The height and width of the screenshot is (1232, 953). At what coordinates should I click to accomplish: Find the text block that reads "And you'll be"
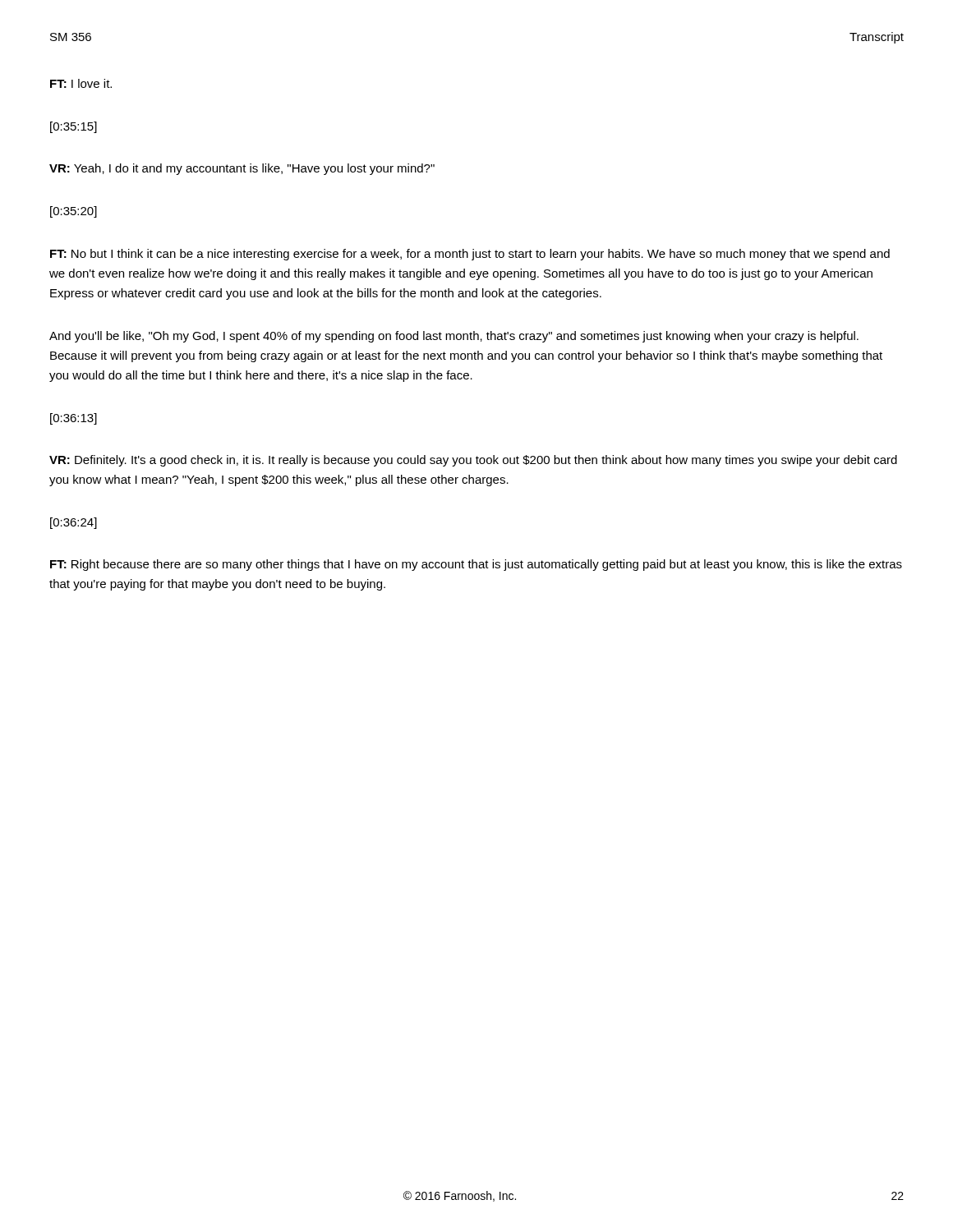(466, 355)
